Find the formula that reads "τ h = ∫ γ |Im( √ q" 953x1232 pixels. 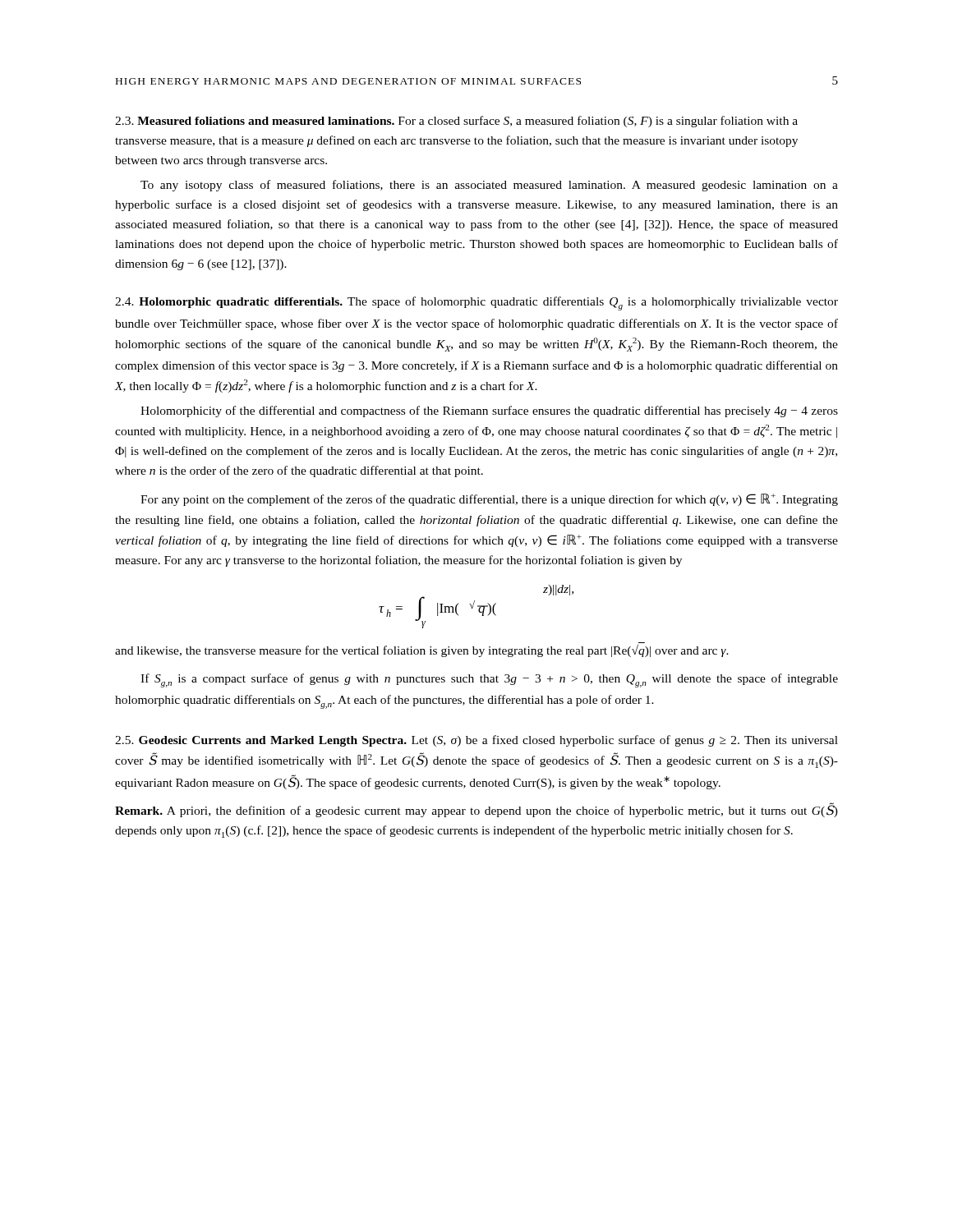click(476, 605)
